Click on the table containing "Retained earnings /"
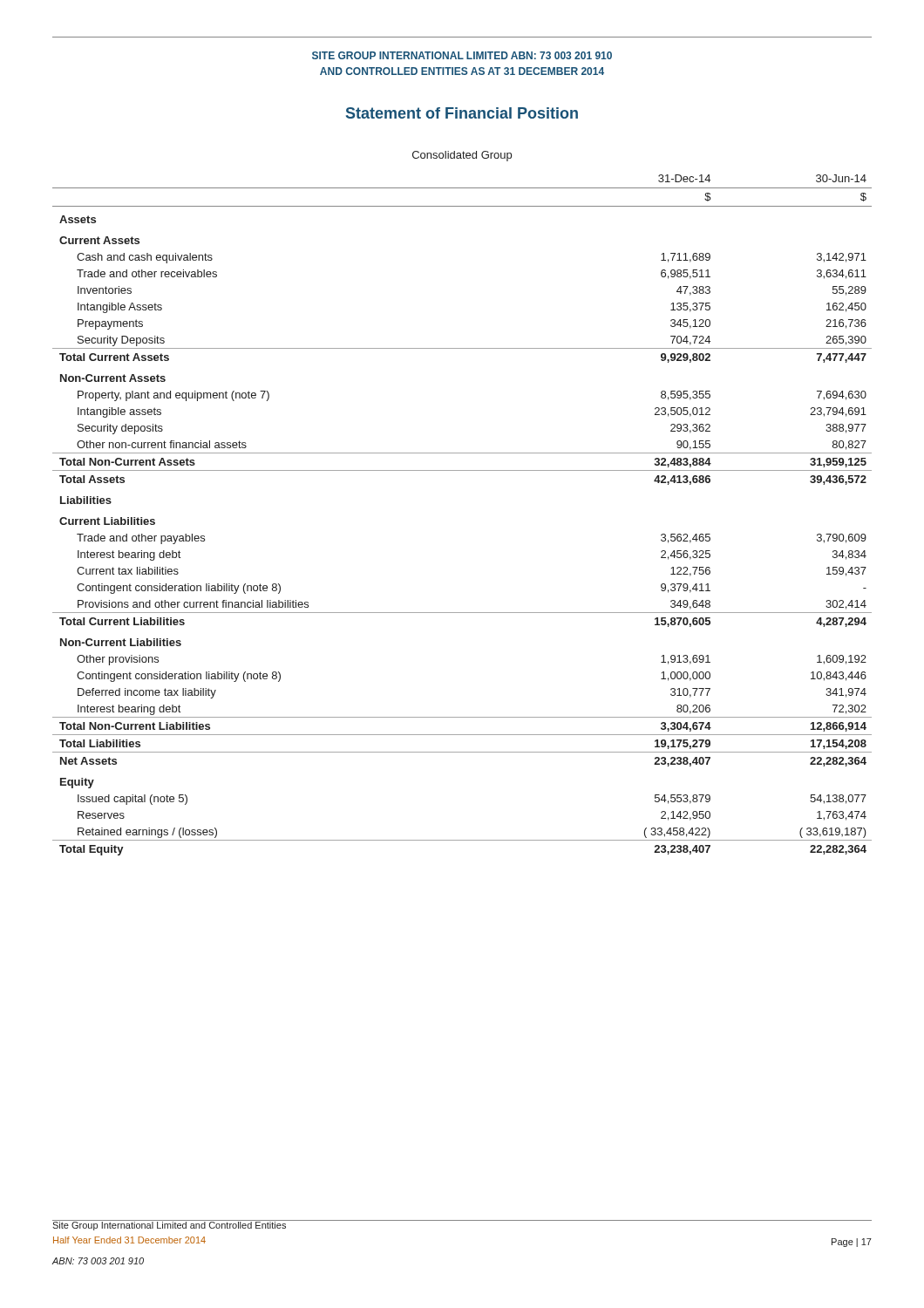924x1308 pixels. pyautogui.click(x=462, y=514)
